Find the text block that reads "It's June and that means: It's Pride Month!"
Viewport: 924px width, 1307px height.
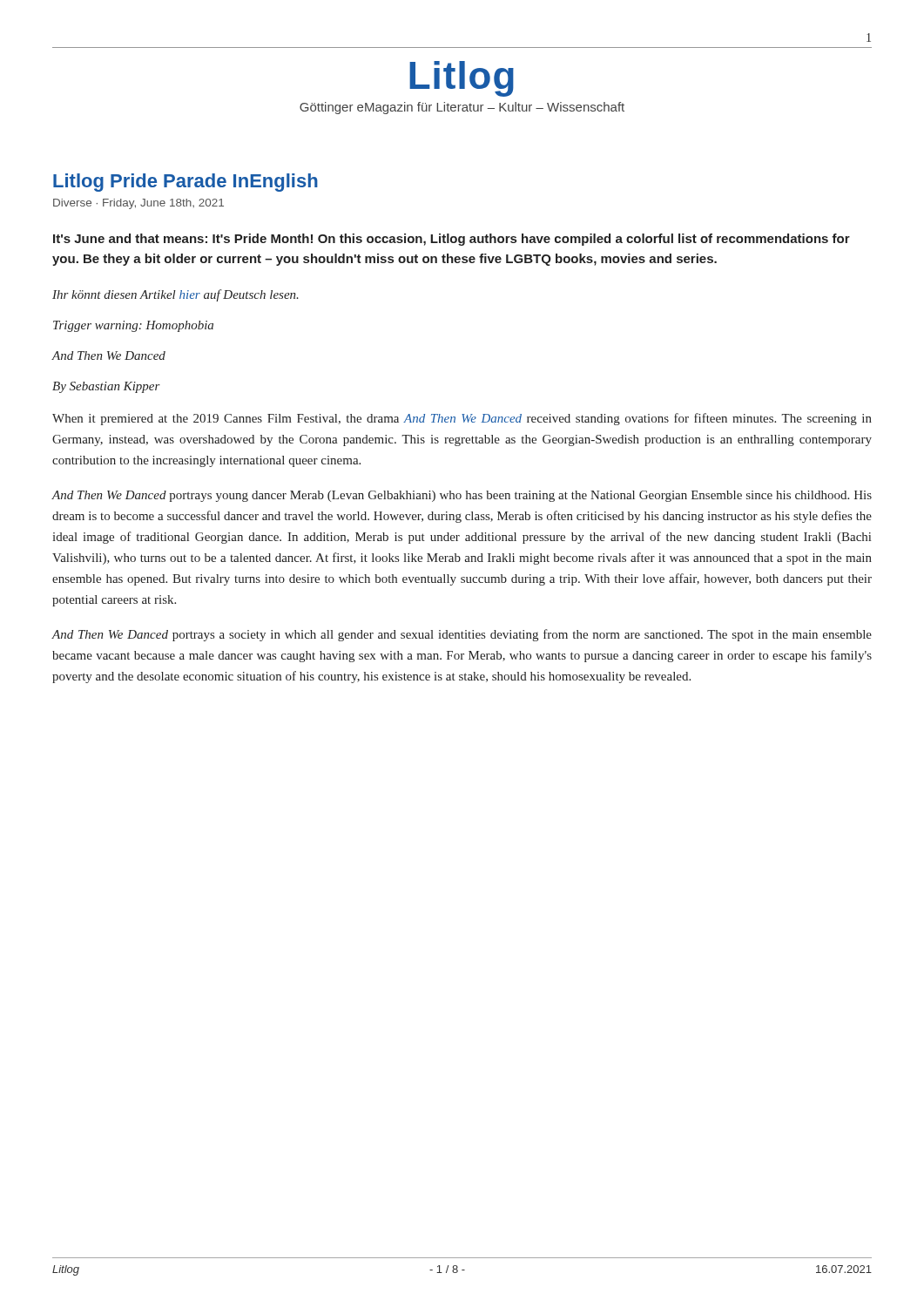[x=462, y=249]
